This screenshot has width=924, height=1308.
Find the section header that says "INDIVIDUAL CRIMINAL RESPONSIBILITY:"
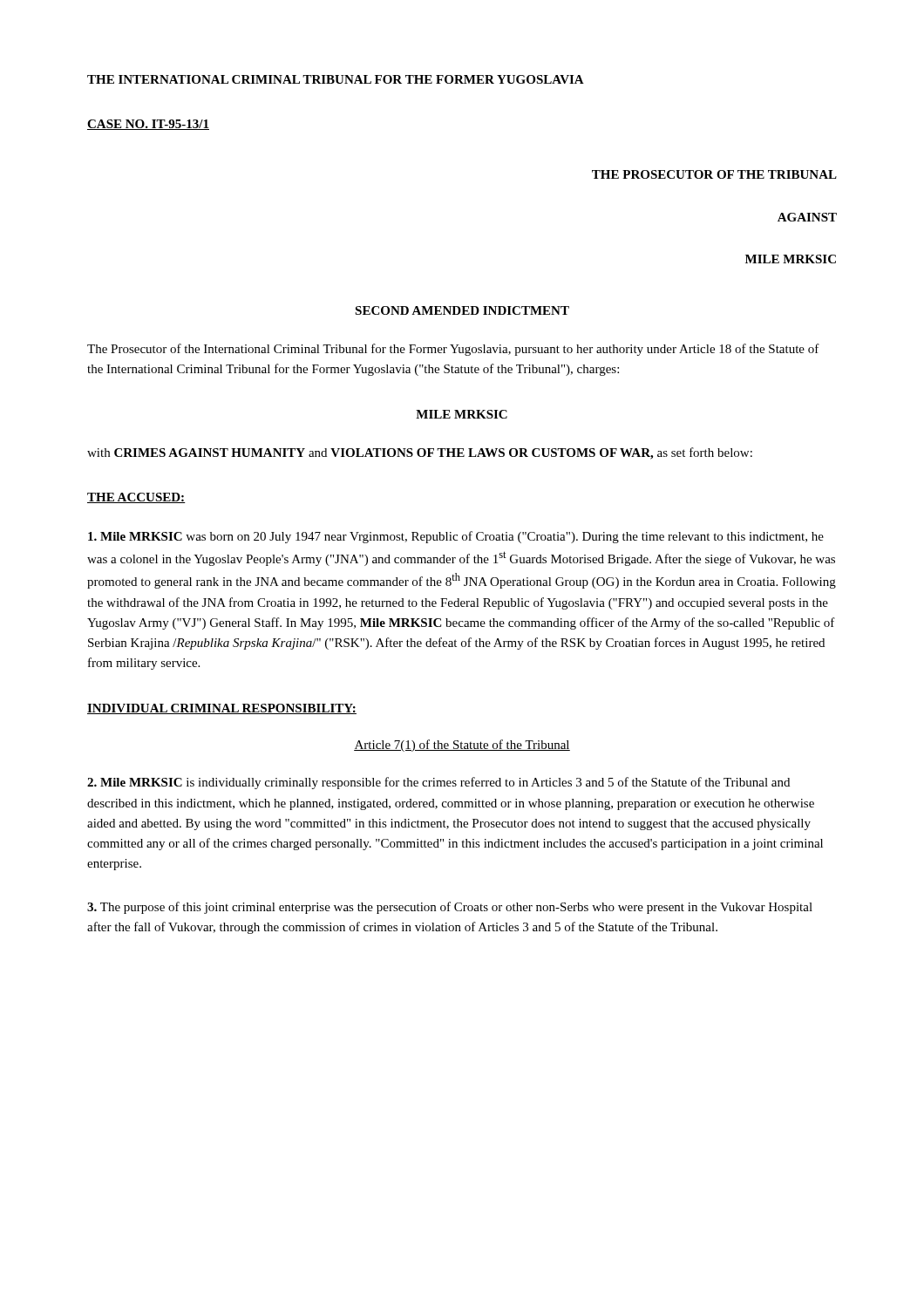[x=222, y=709]
